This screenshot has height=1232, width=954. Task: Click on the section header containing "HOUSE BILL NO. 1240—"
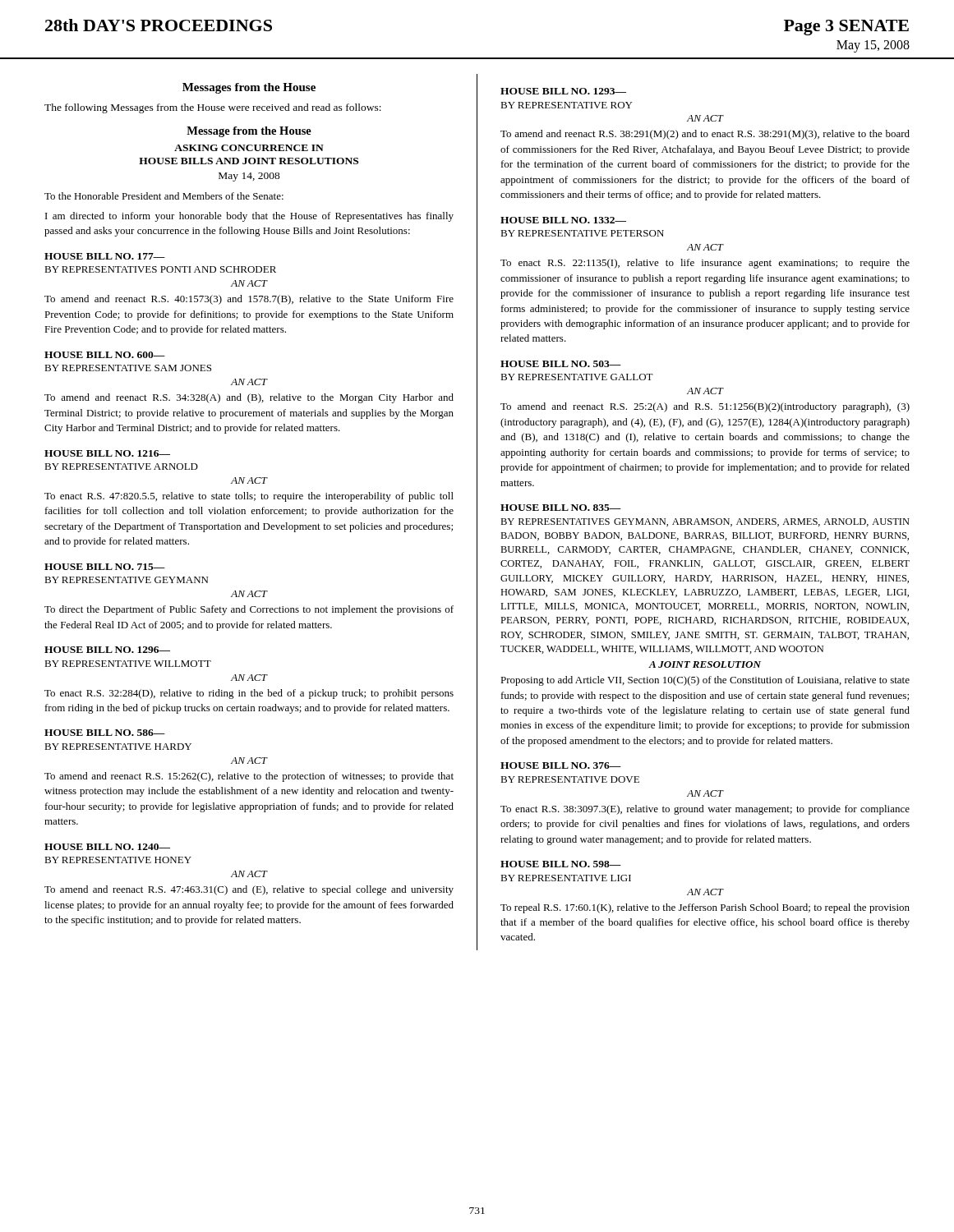[x=107, y=846]
